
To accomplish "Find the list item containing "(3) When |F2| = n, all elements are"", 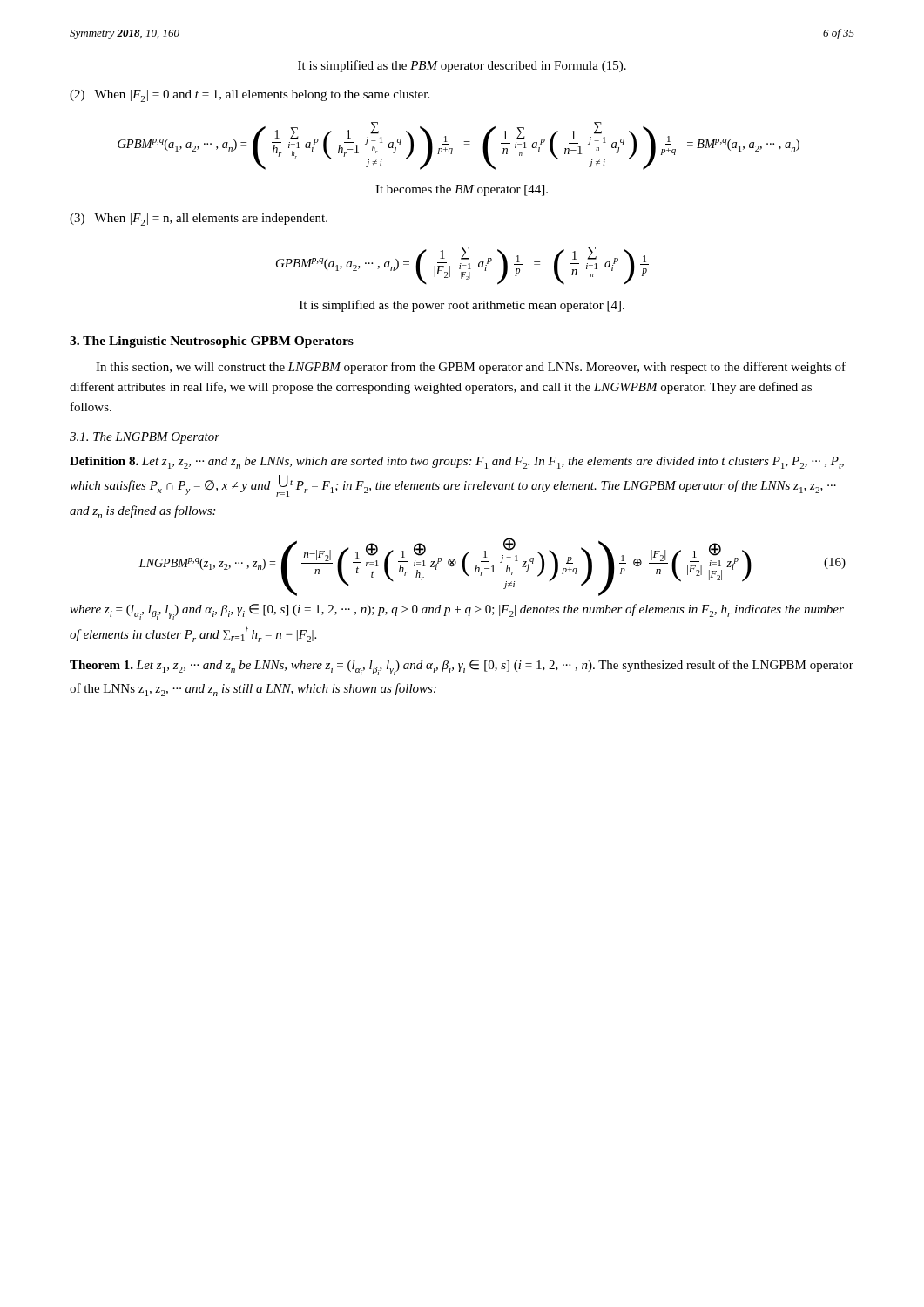I will (199, 219).
